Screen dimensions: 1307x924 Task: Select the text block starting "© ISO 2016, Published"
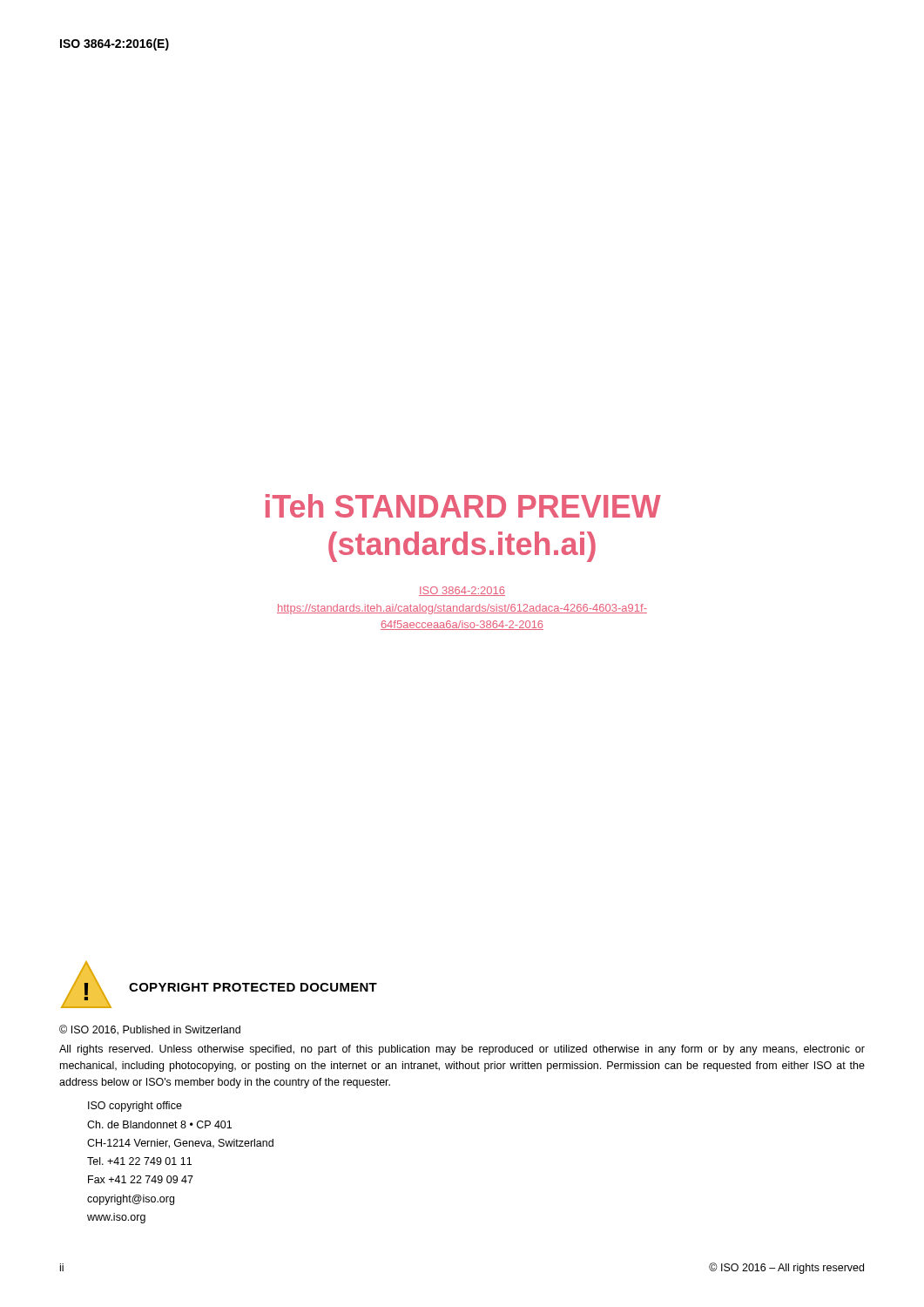coord(150,1030)
